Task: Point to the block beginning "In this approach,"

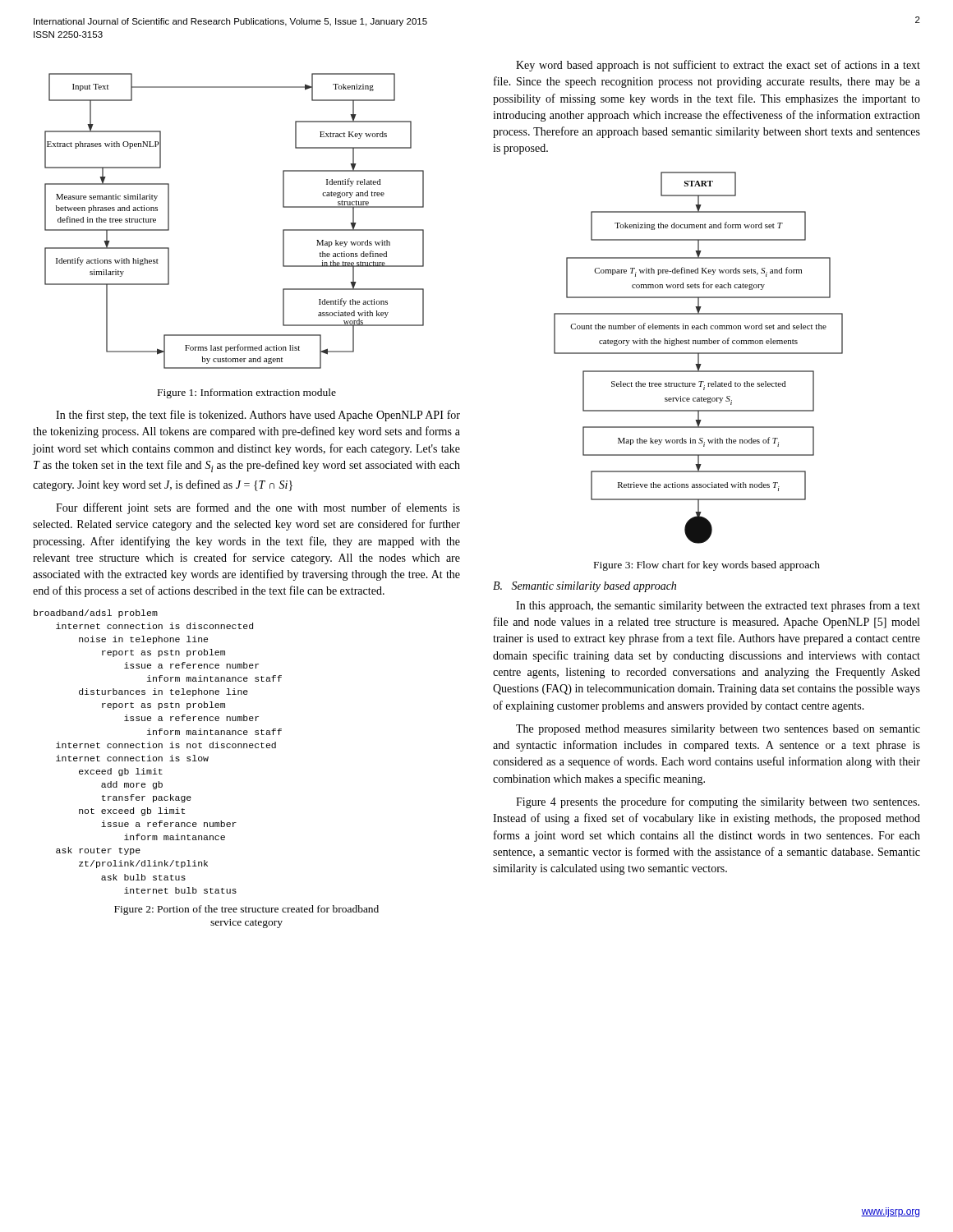Action: click(x=707, y=656)
